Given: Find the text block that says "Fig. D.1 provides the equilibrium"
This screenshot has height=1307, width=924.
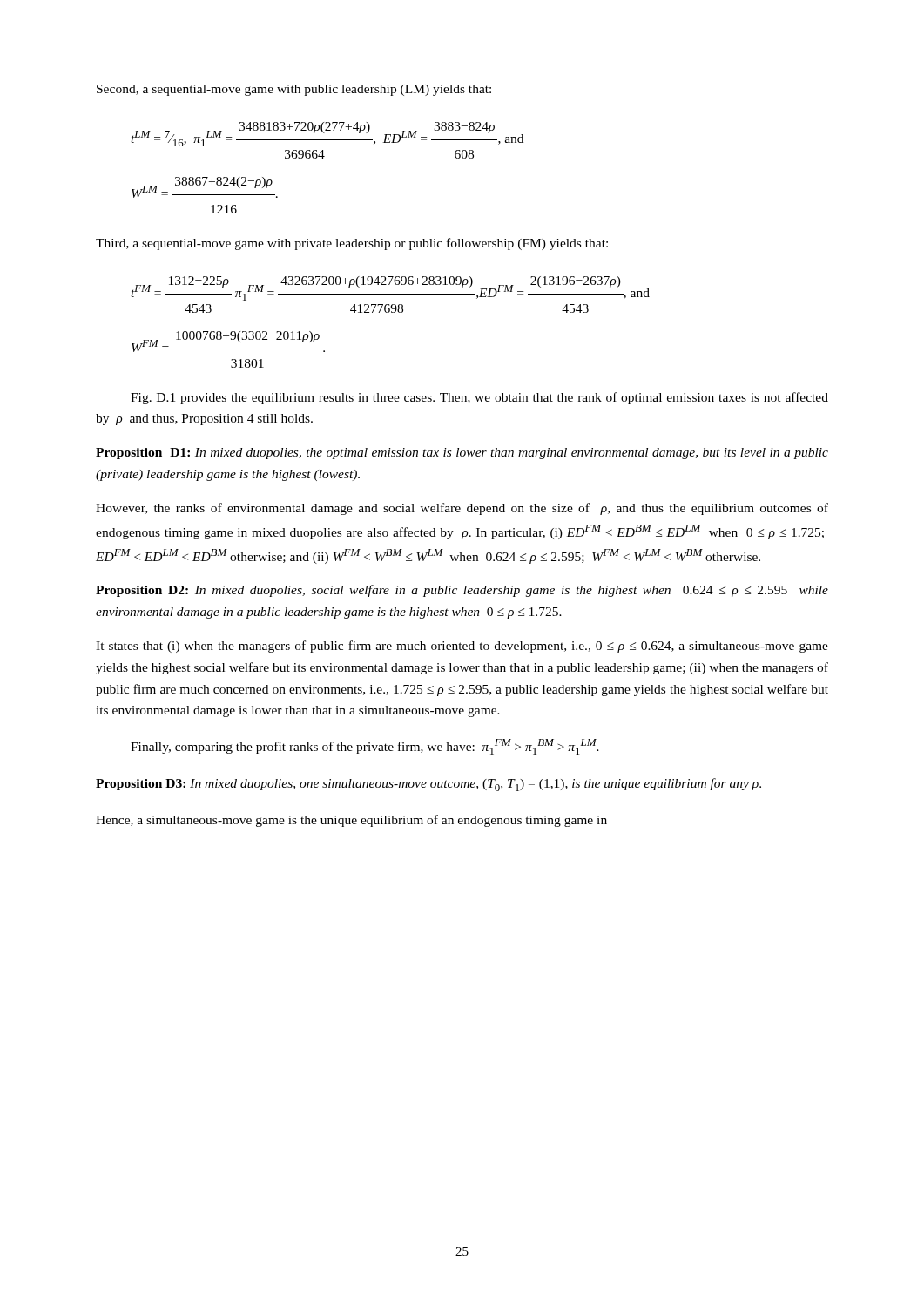Looking at the screenshot, I should 462,407.
